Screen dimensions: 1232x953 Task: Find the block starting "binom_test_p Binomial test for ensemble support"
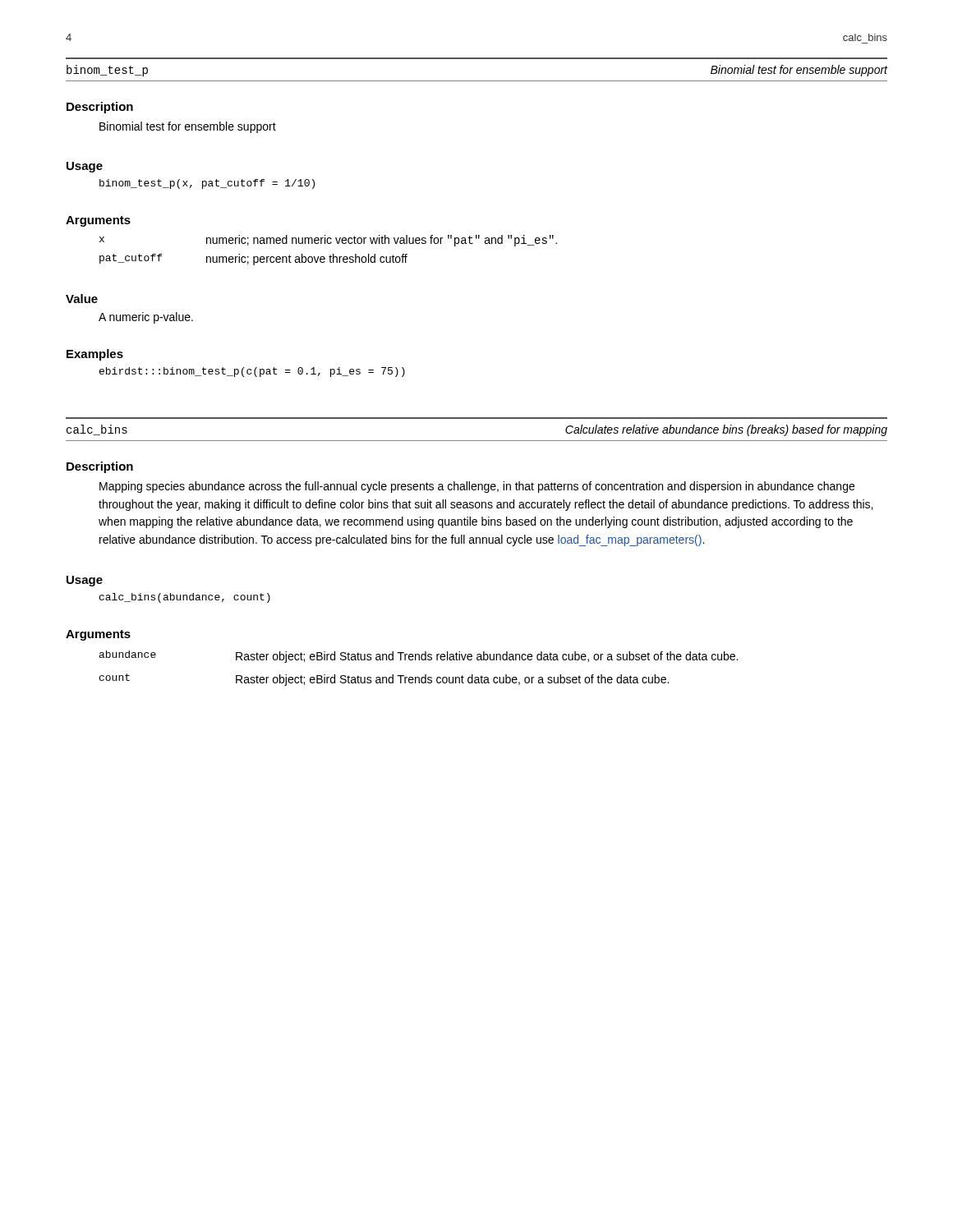(476, 70)
